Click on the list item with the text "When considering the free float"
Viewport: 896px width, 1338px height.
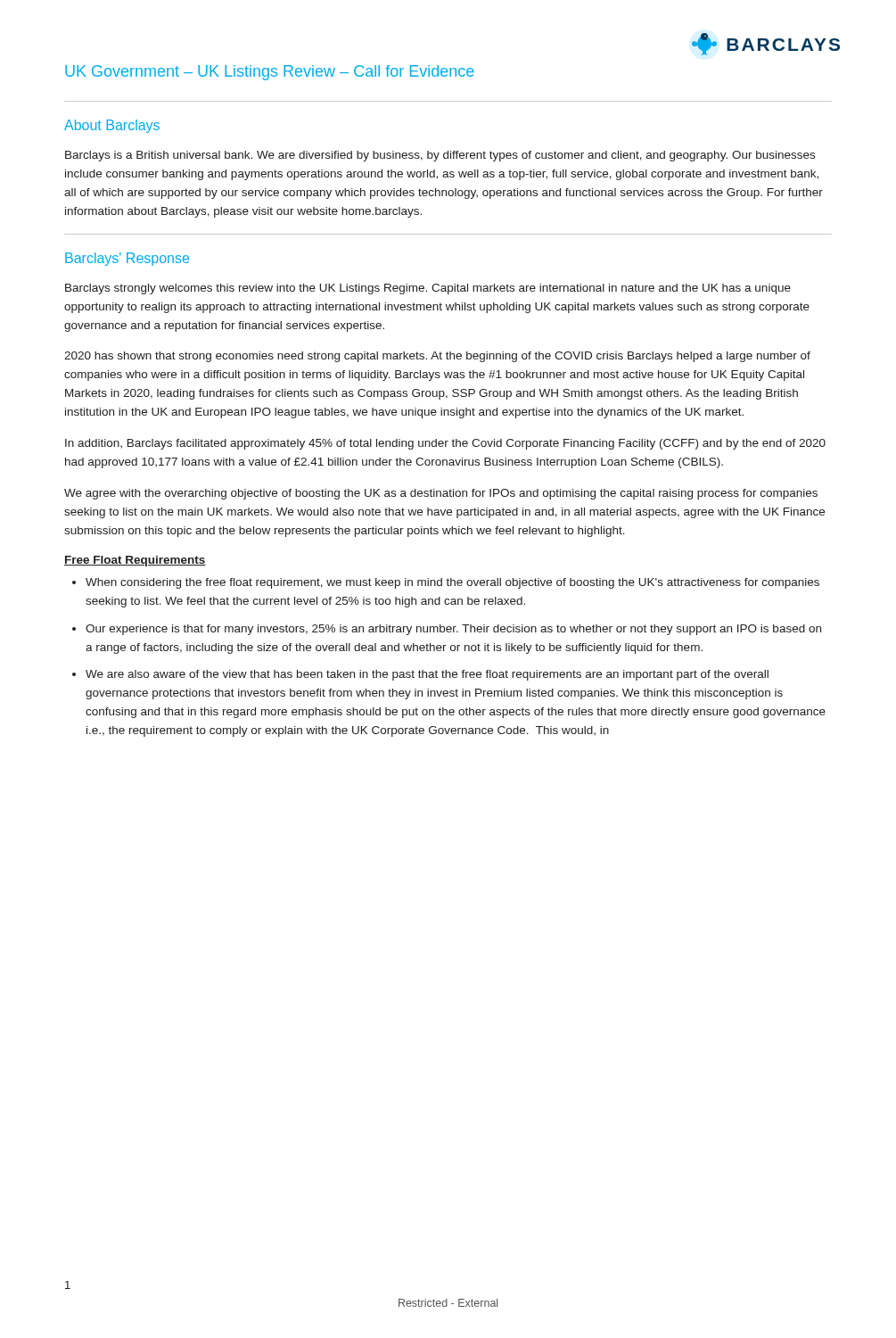[459, 592]
